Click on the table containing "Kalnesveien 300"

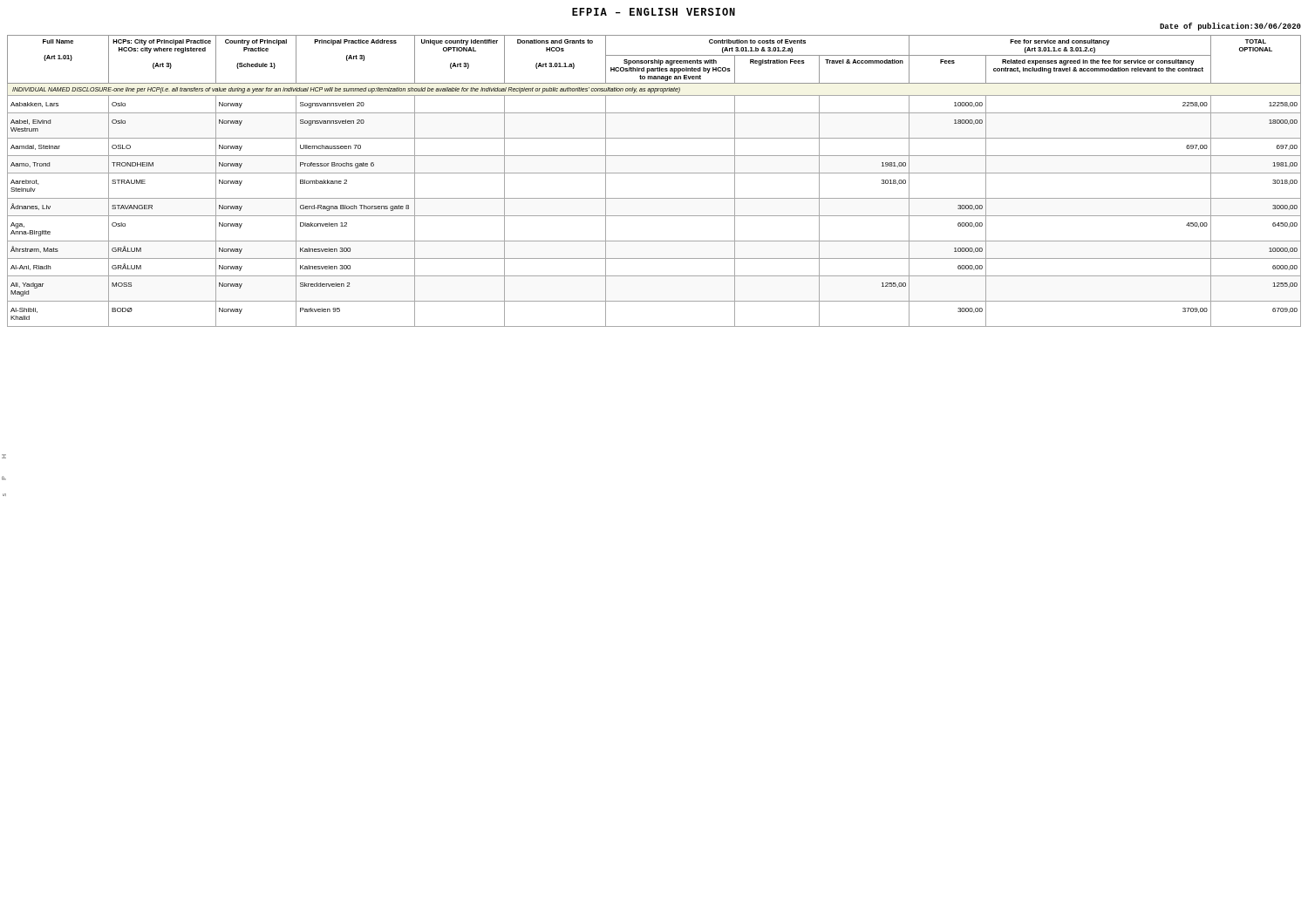pos(654,181)
